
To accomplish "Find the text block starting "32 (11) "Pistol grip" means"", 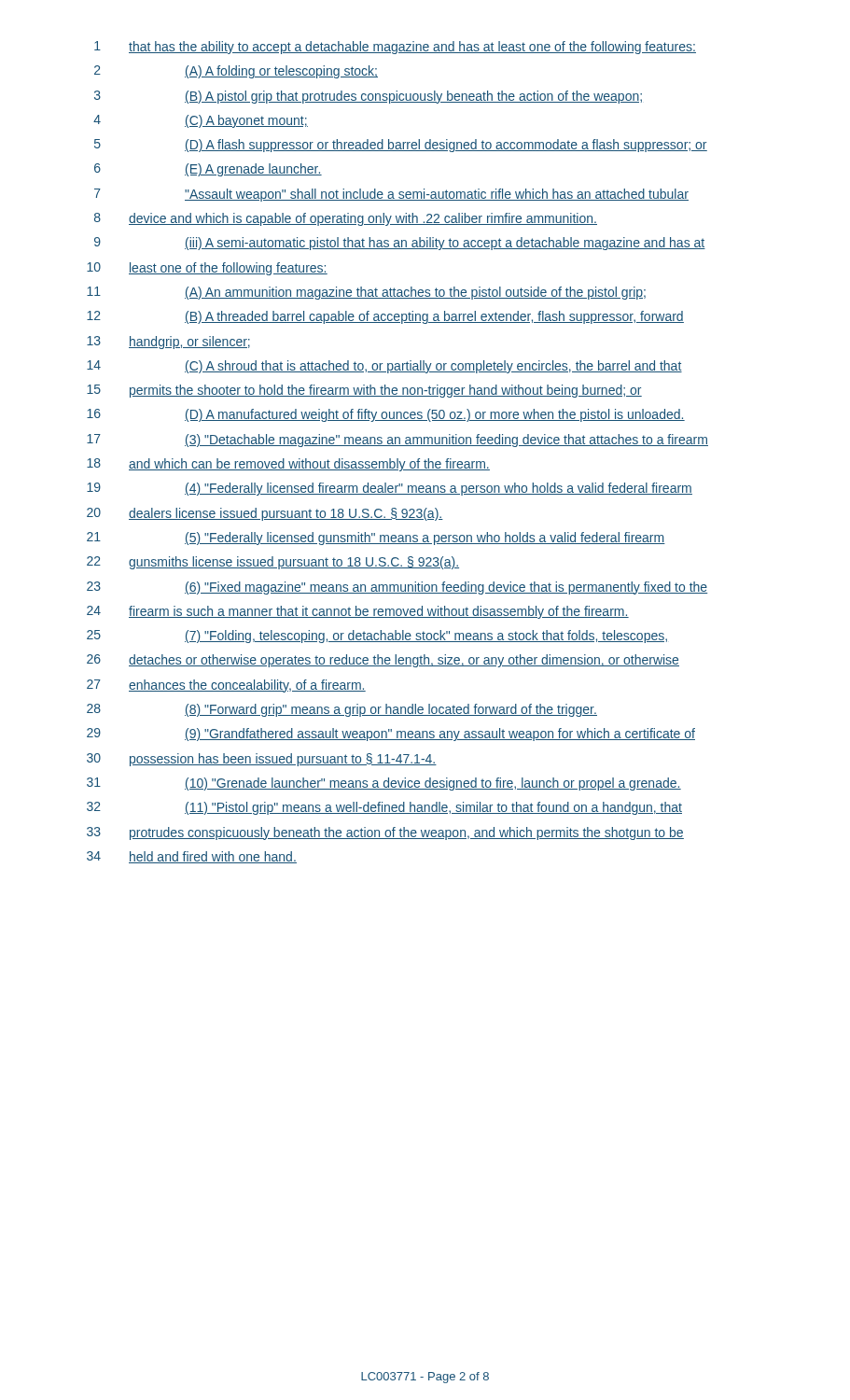I will (434, 808).
